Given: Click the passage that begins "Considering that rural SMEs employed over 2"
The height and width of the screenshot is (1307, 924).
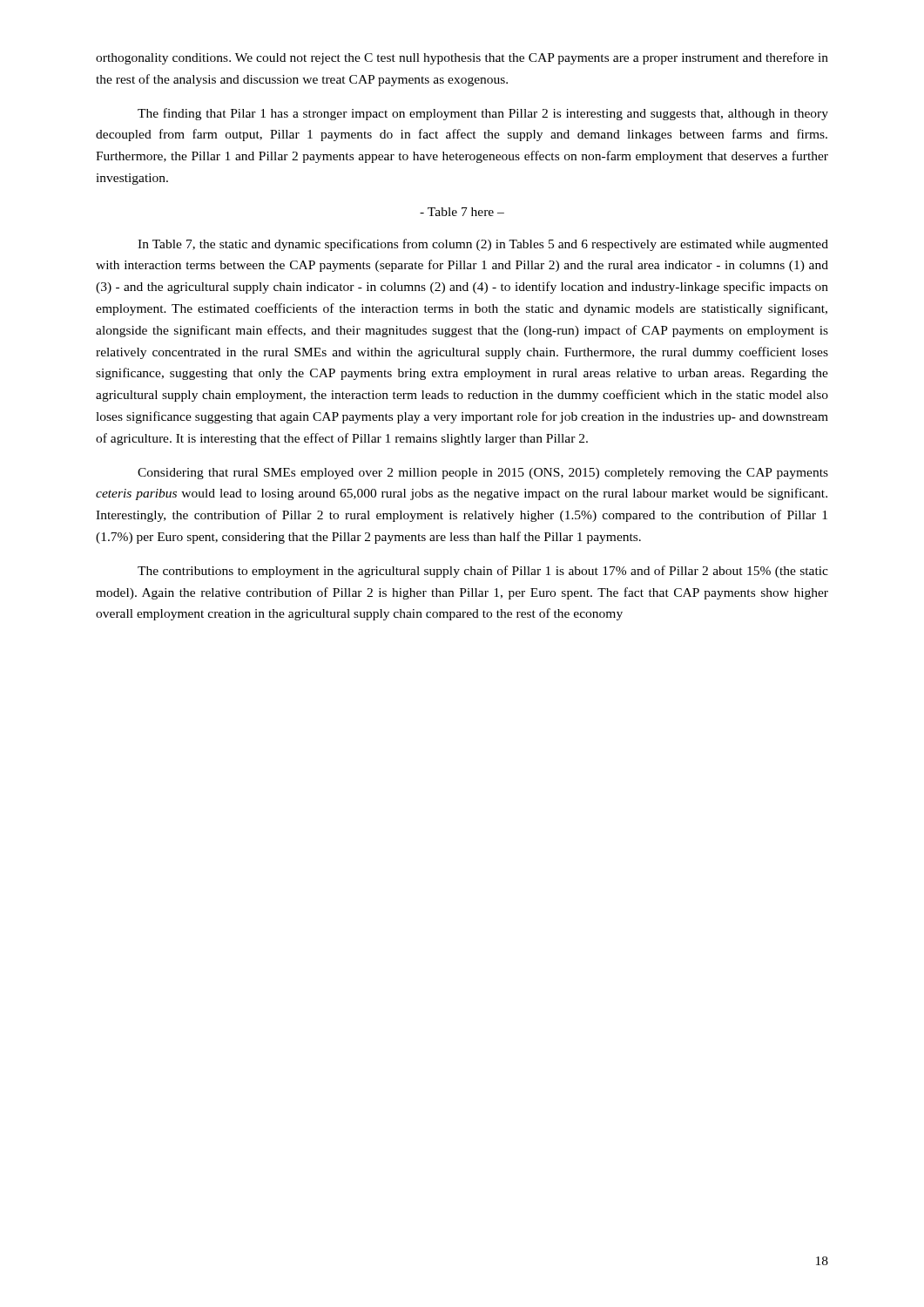Looking at the screenshot, I should tap(462, 505).
